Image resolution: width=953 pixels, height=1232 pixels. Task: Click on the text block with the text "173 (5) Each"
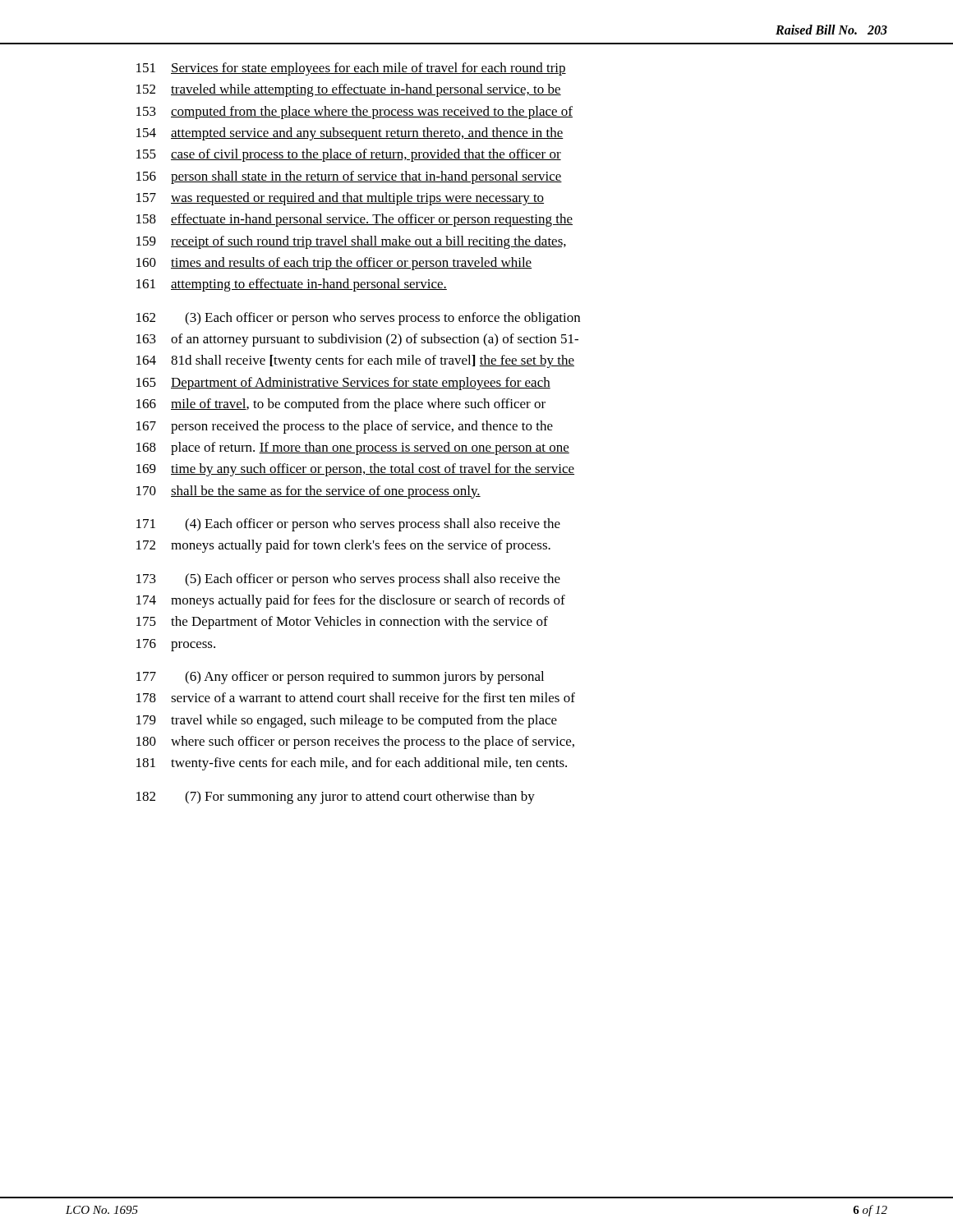(504, 611)
